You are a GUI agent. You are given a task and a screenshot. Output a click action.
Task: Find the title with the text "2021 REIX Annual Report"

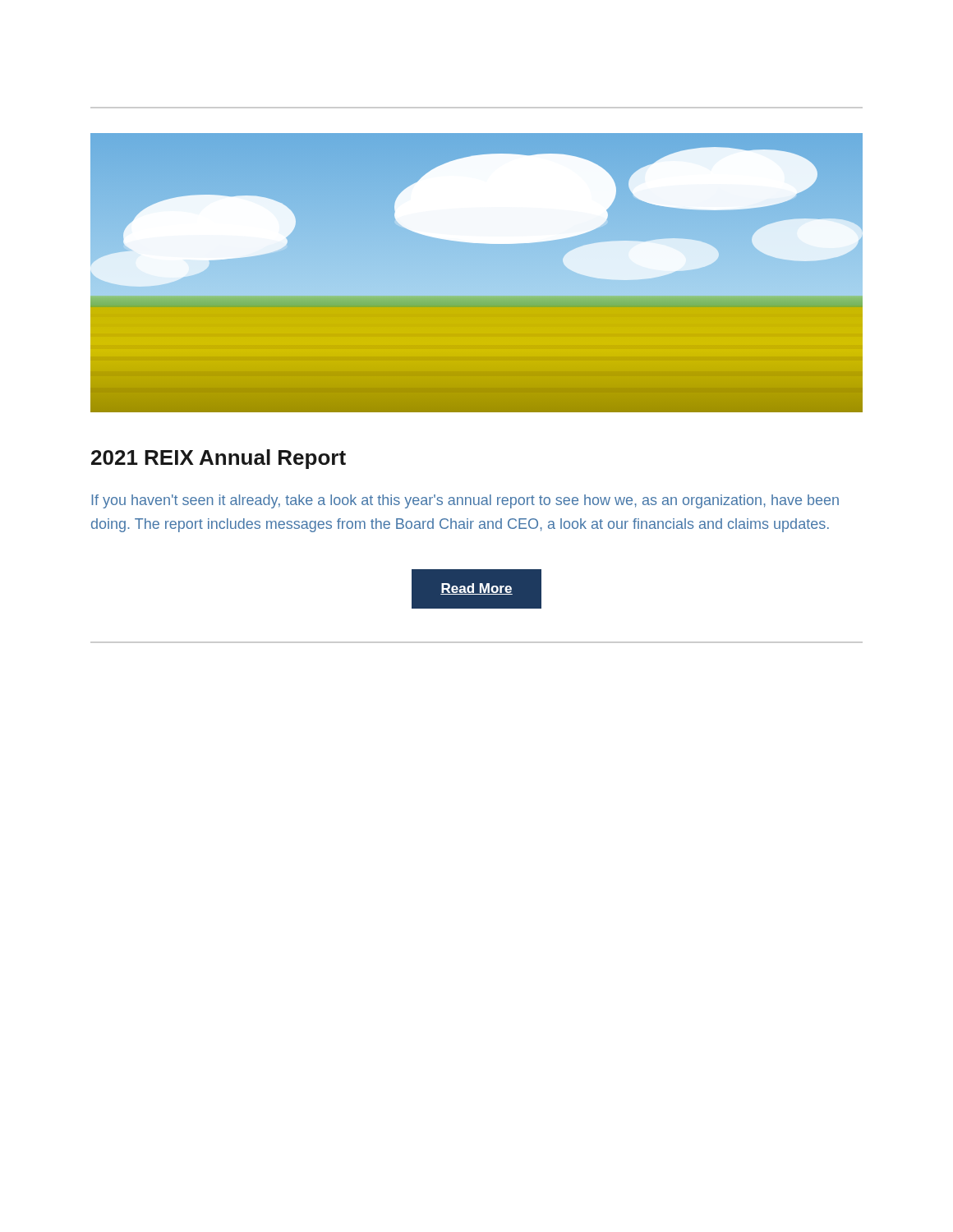pyautogui.click(x=218, y=457)
